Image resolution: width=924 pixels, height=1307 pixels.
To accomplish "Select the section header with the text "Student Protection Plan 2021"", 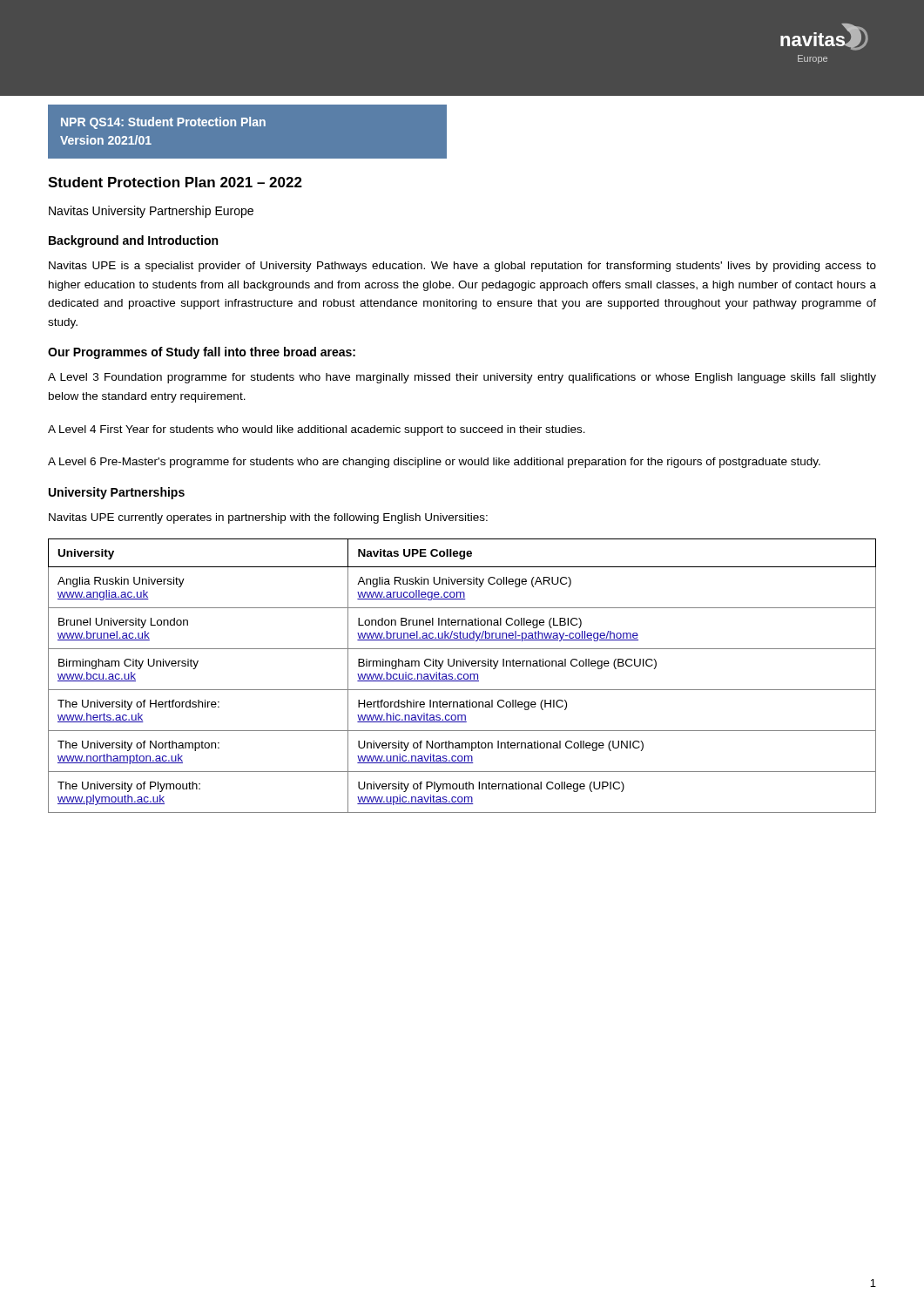I will click(175, 183).
